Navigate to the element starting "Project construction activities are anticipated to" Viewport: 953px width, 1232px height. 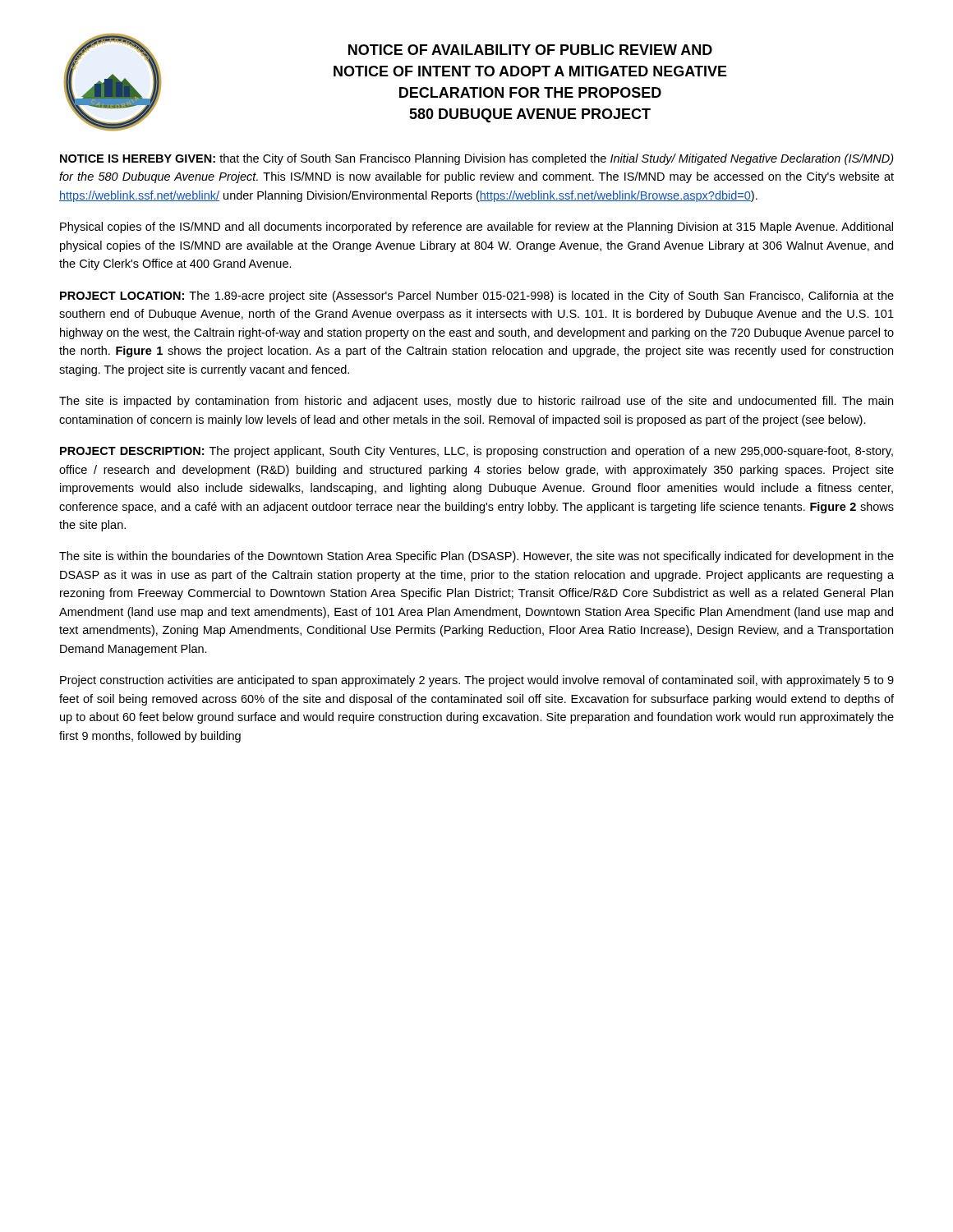click(476, 708)
